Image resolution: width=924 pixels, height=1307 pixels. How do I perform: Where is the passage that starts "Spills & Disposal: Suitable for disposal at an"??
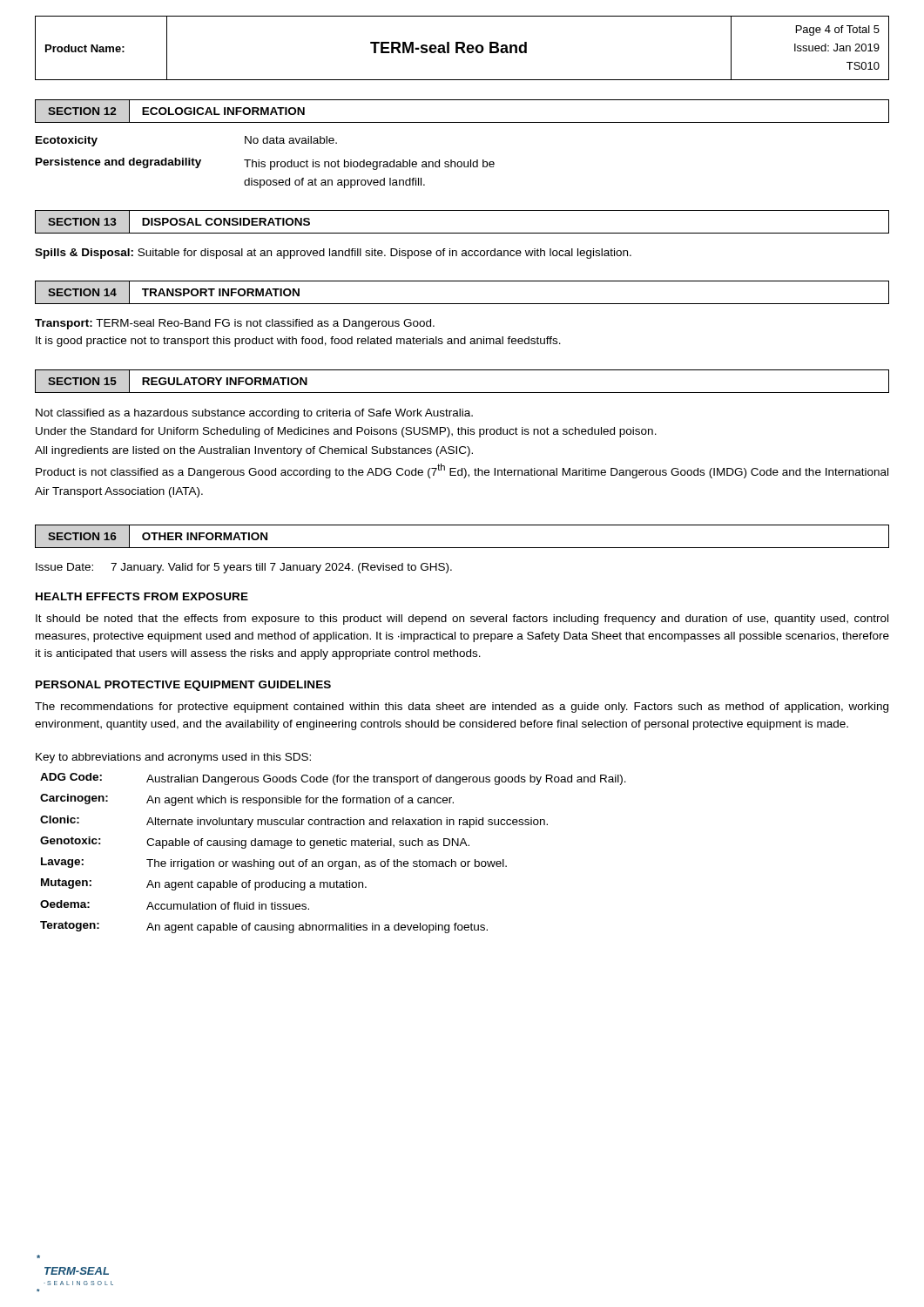(333, 252)
